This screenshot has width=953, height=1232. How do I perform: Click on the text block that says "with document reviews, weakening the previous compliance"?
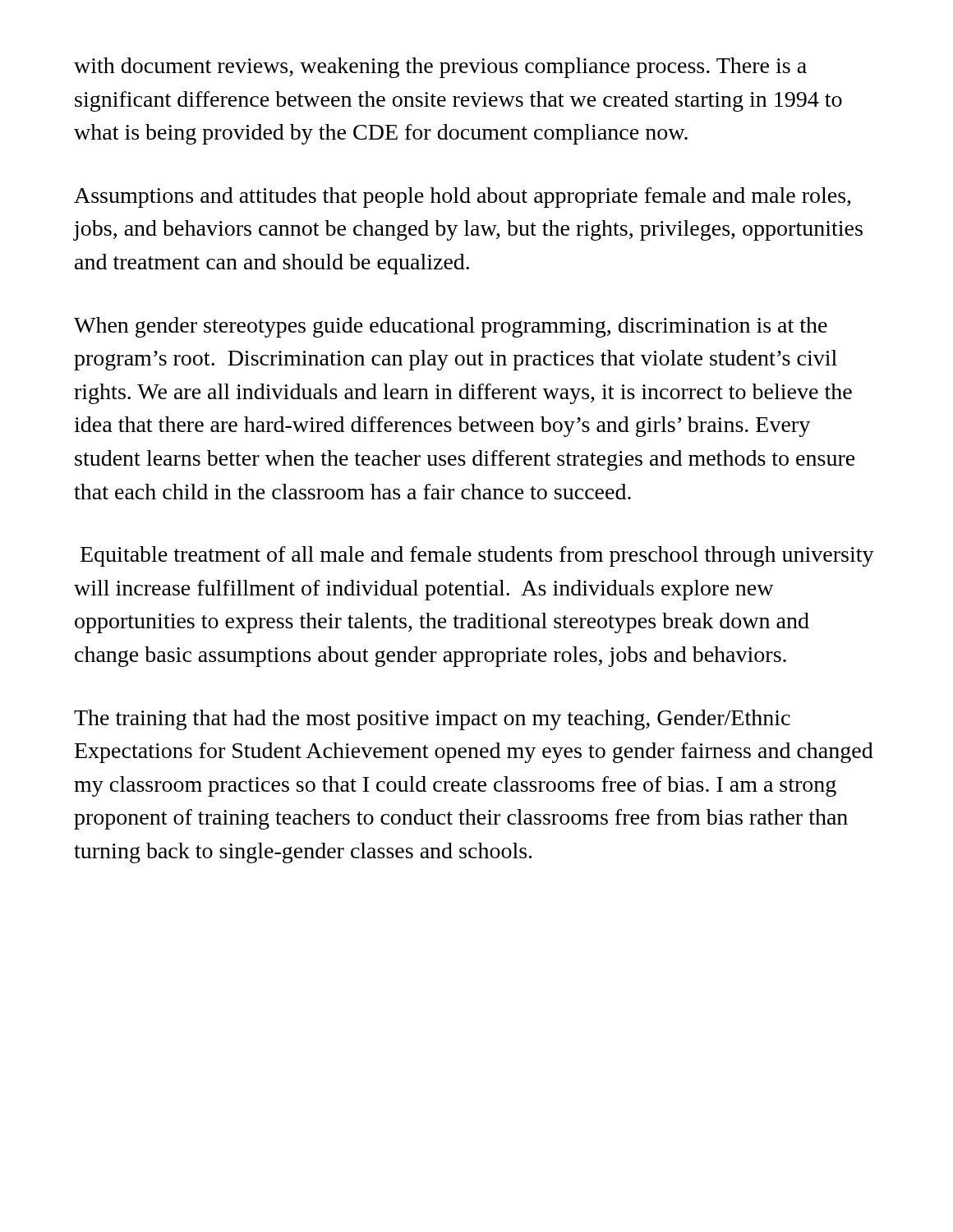[458, 99]
